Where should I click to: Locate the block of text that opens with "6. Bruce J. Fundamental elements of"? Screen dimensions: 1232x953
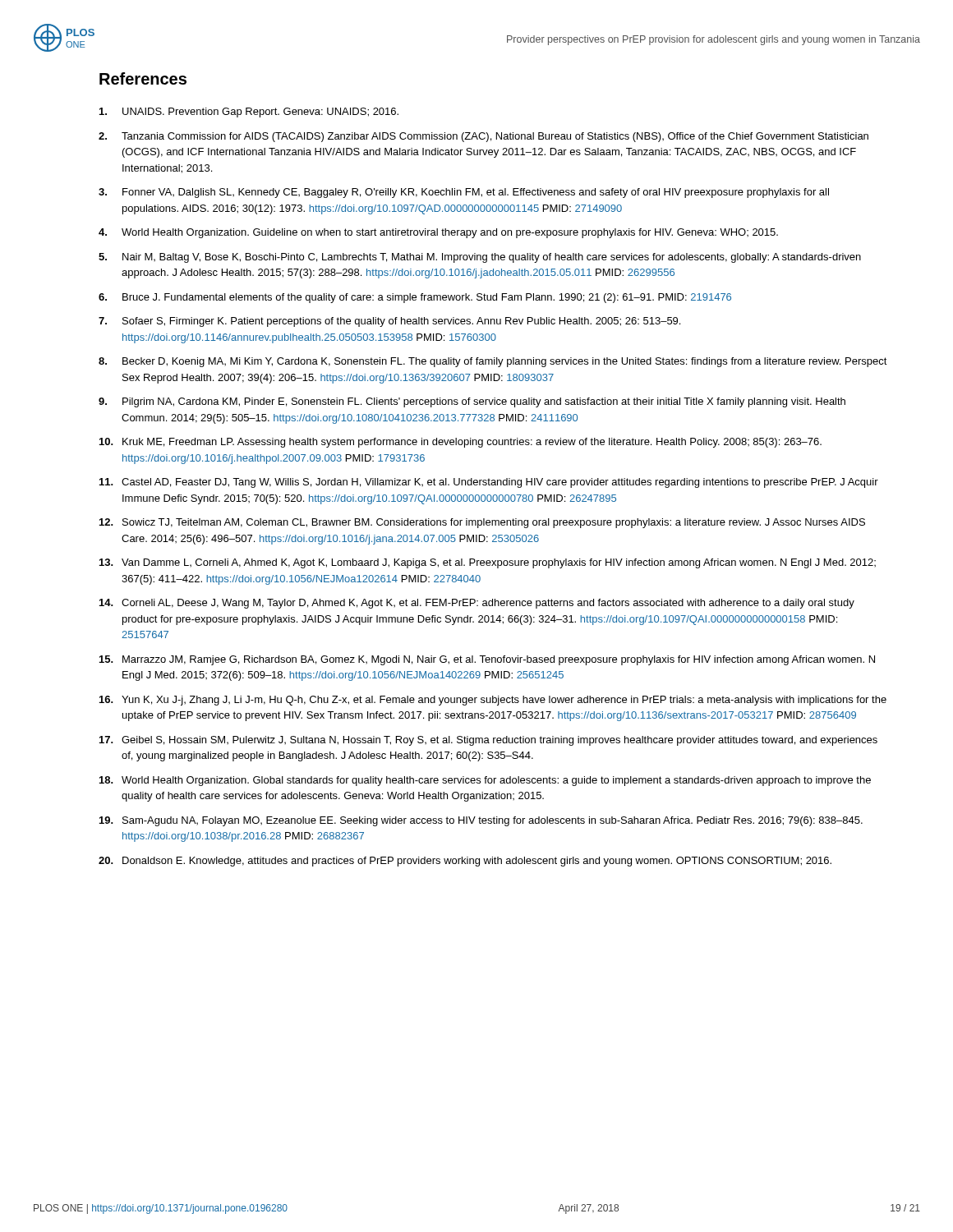(x=493, y=297)
